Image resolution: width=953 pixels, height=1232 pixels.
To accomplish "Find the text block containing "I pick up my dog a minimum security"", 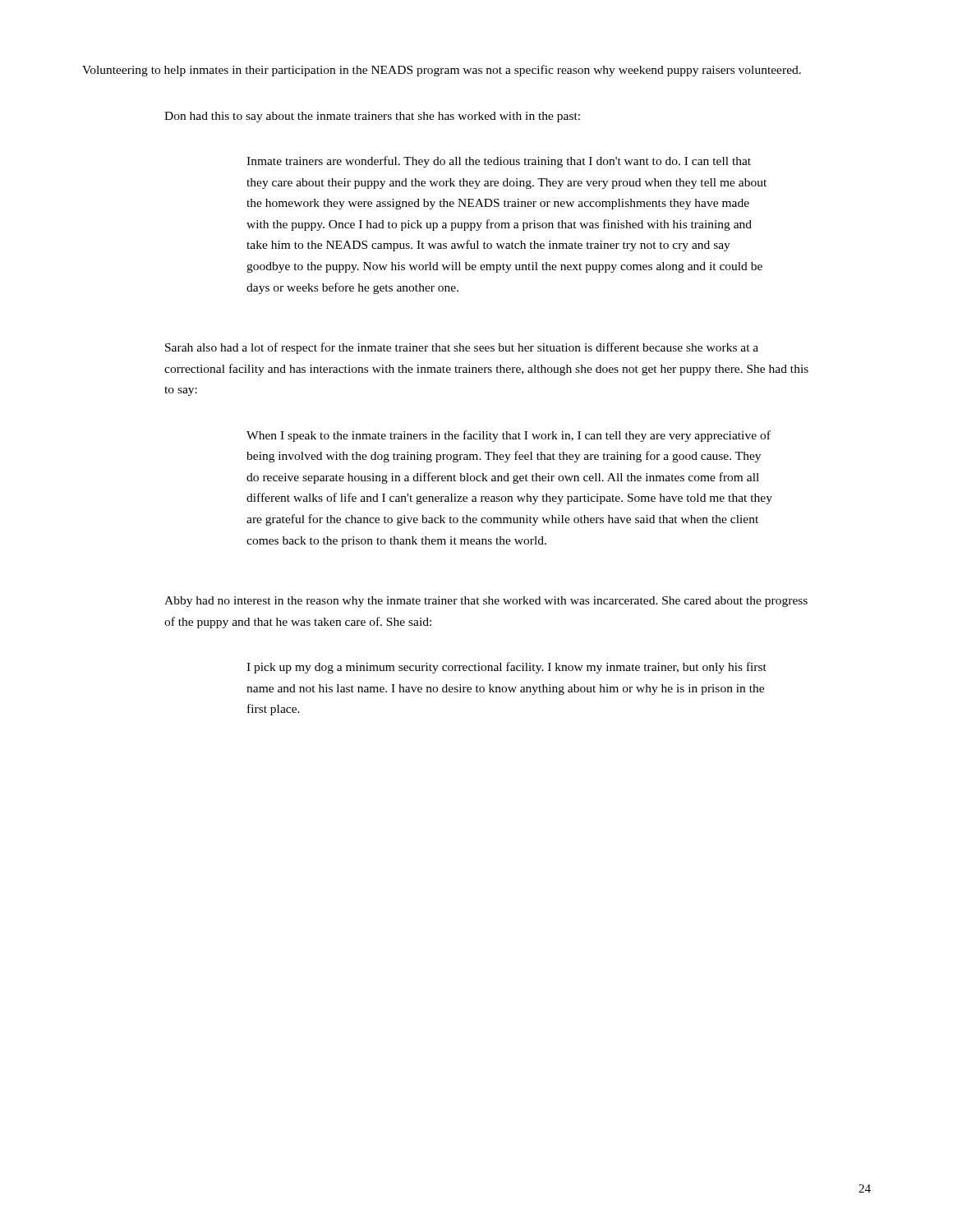I will 506,688.
